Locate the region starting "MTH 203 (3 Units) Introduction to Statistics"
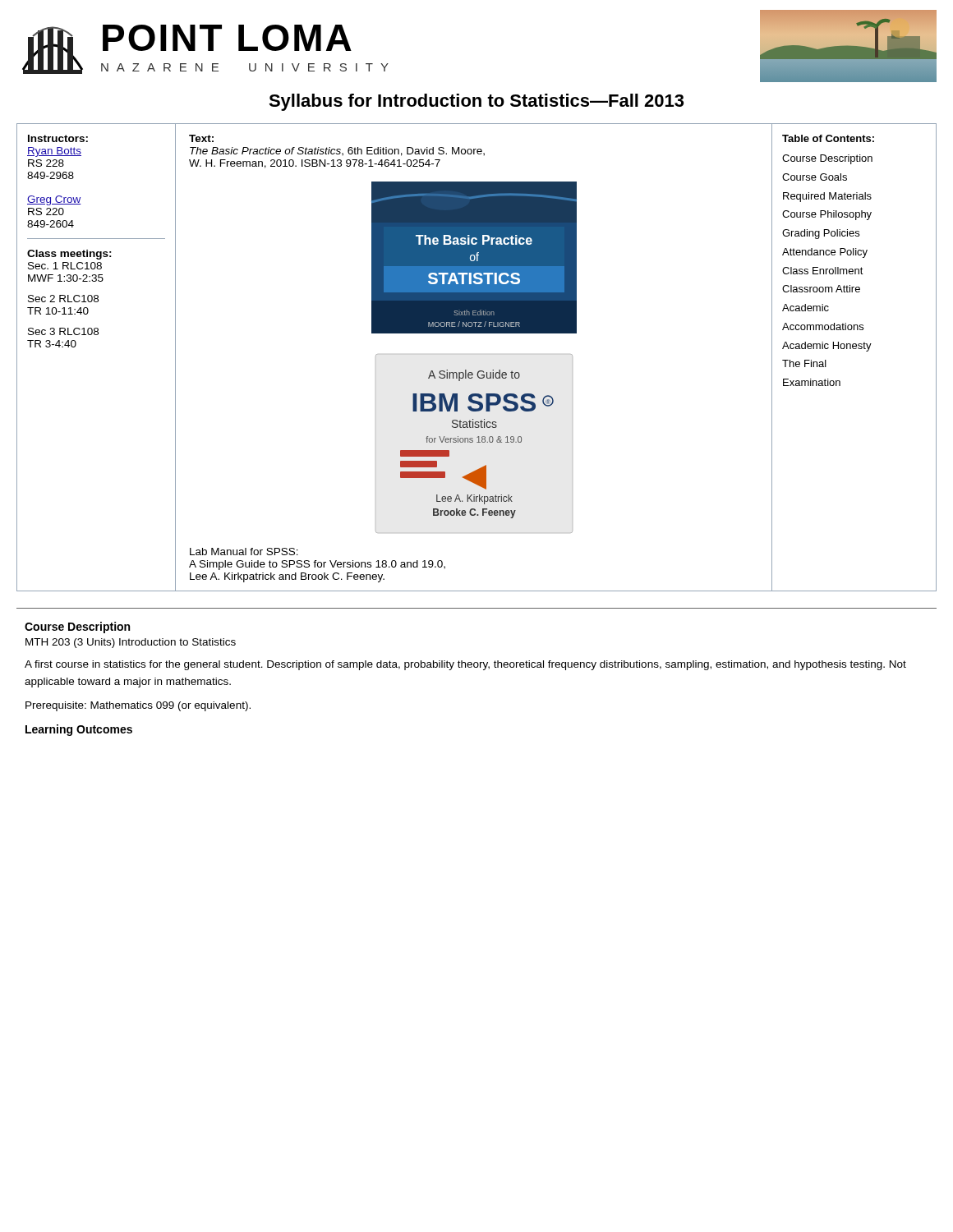The width and height of the screenshot is (953, 1232). [130, 642]
